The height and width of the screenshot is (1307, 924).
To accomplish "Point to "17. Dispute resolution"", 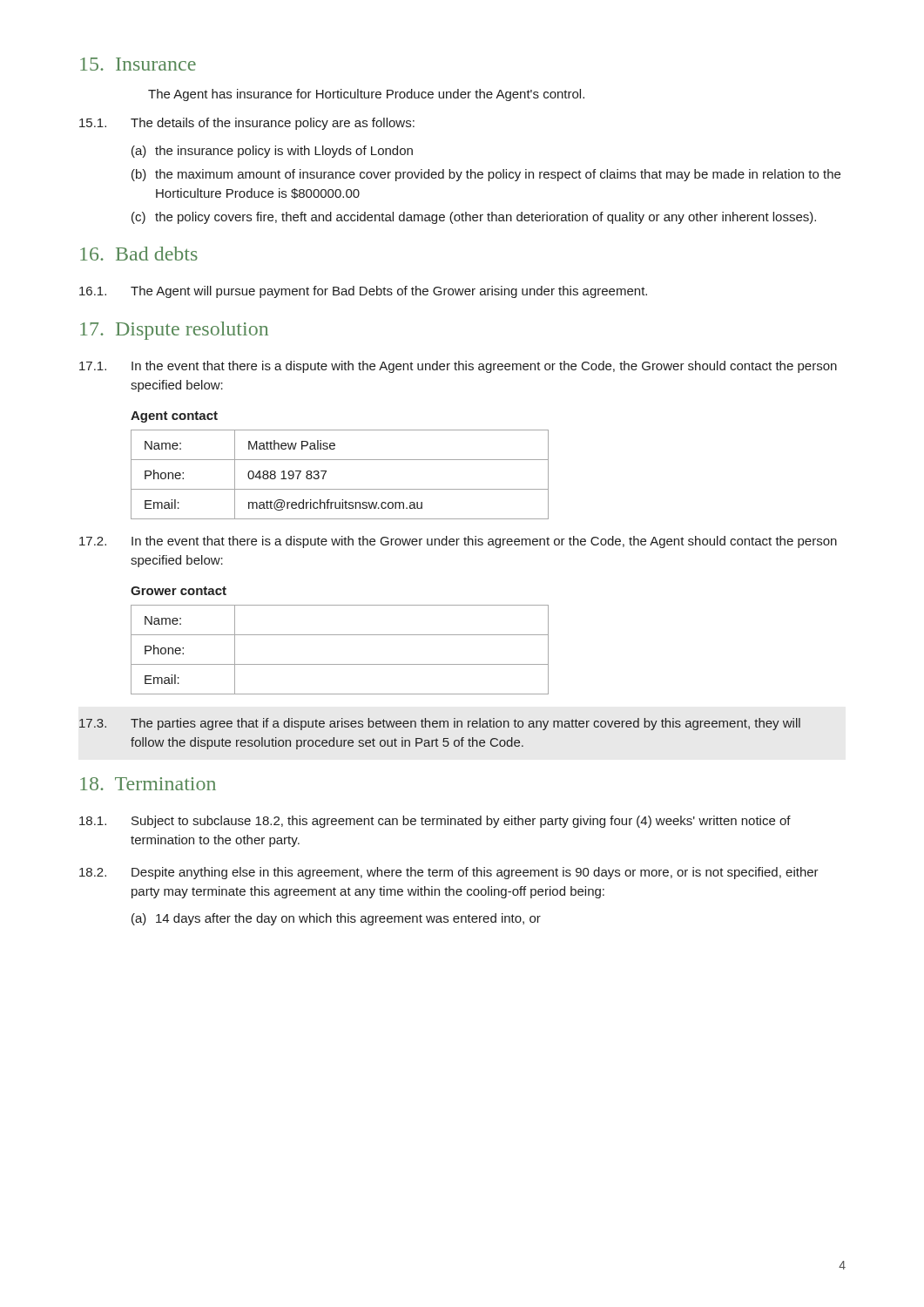I will pos(174,331).
